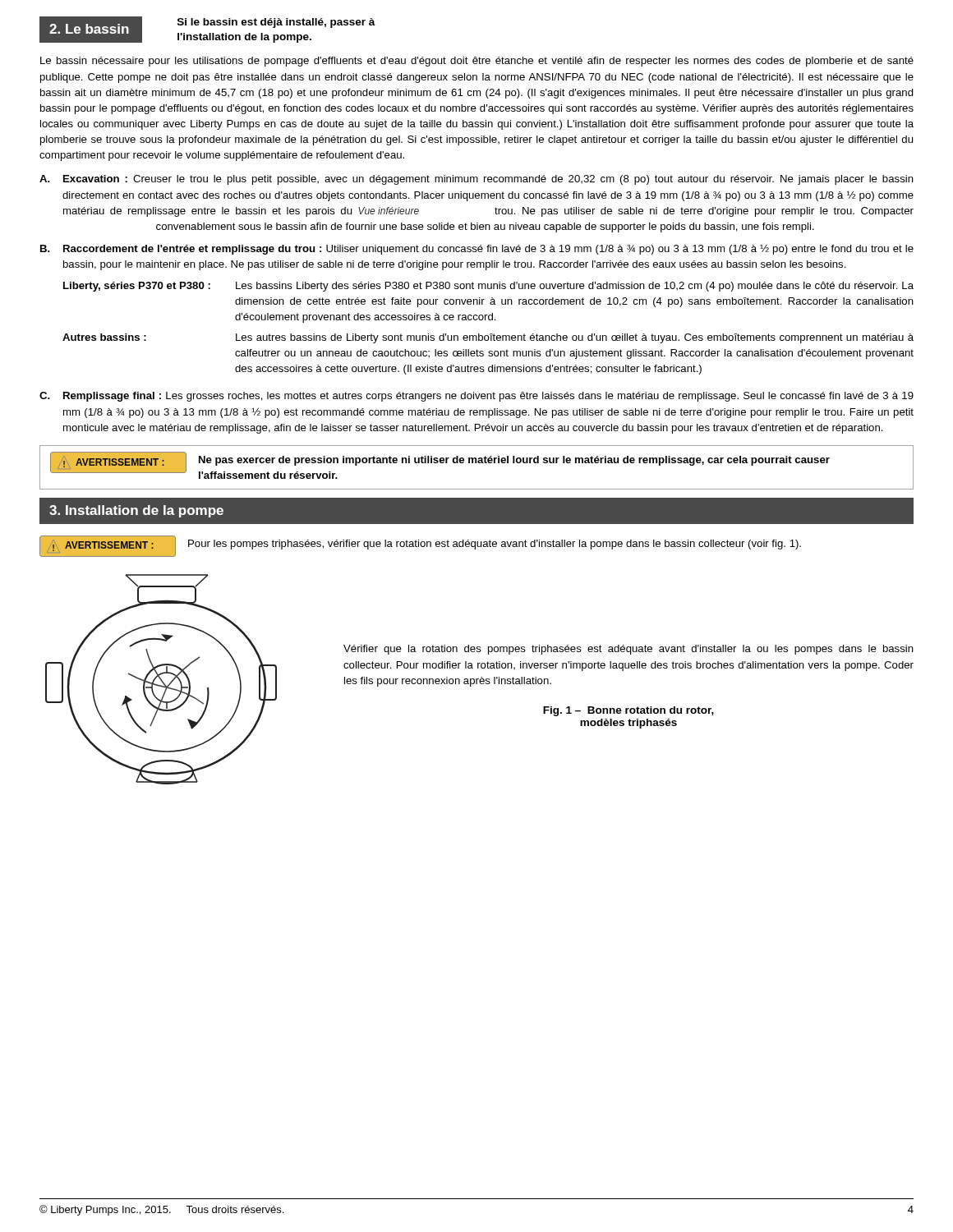This screenshot has width=953, height=1232.
Task: Click on the text block starting "Le bassin nécessaire pour"
Action: 476,108
